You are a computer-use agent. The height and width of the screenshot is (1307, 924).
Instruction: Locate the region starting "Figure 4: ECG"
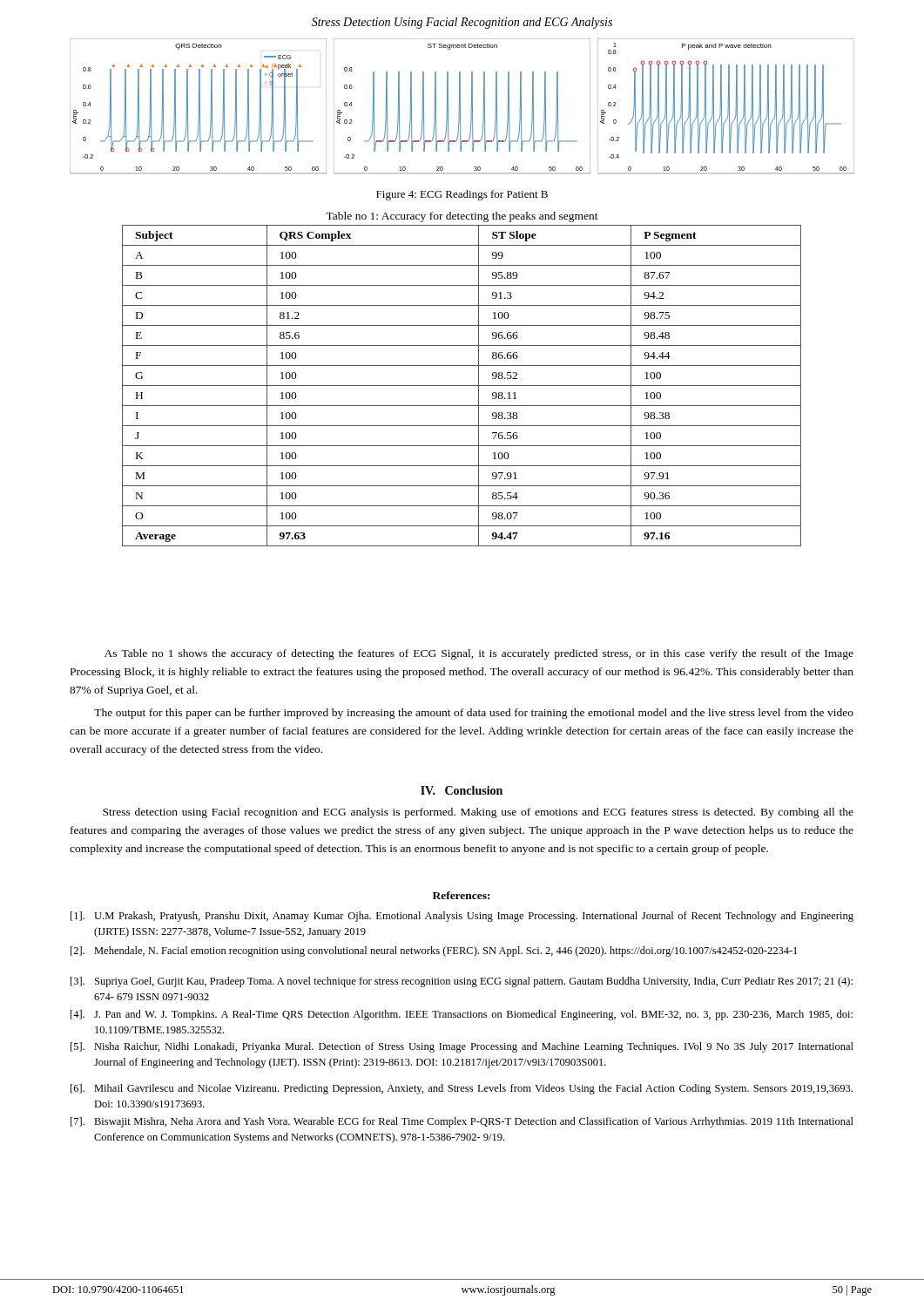pyautogui.click(x=462, y=194)
